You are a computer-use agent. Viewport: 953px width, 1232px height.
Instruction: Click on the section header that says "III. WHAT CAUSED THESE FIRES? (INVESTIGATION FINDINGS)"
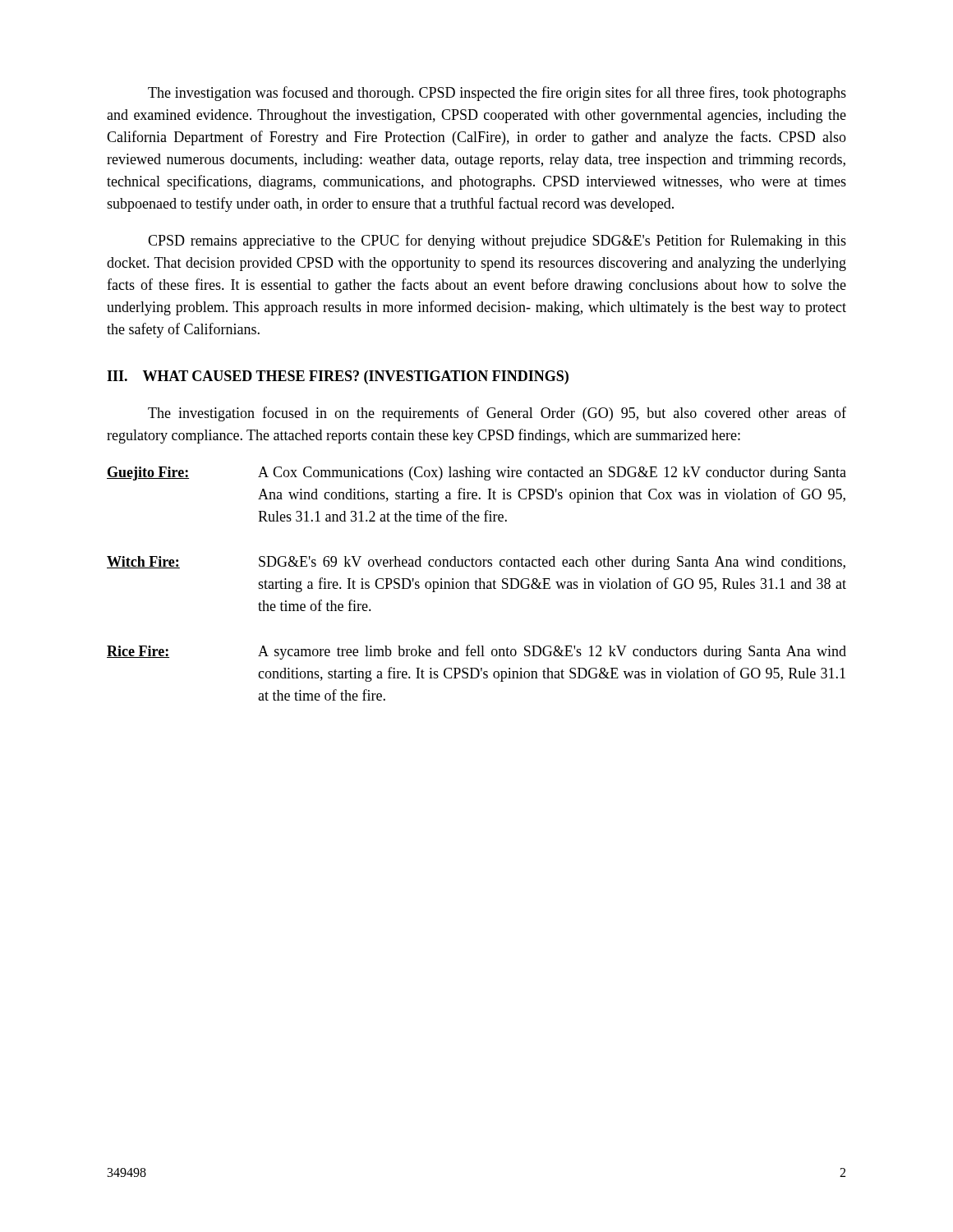click(338, 377)
